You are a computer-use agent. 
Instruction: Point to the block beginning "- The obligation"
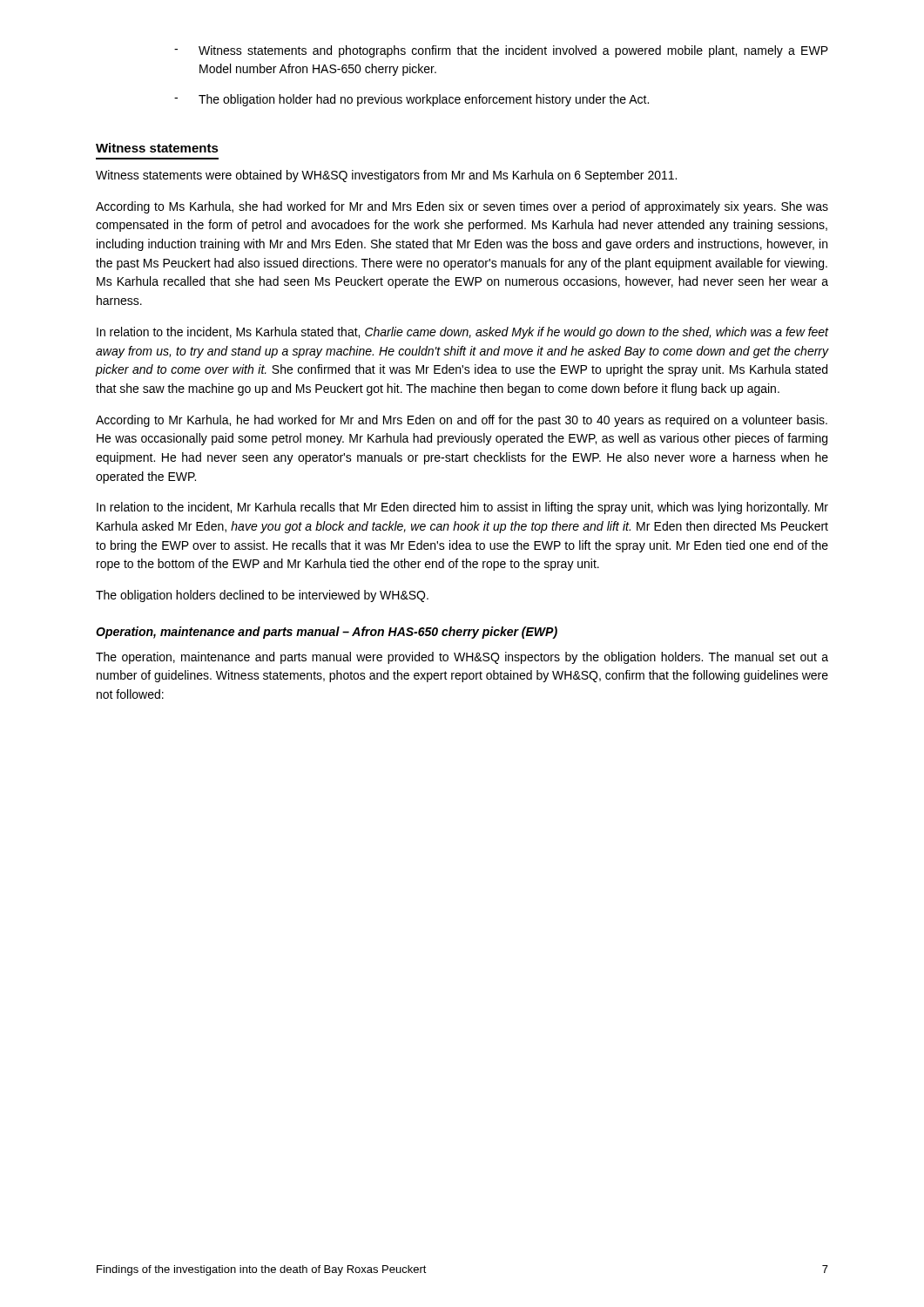pyautogui.click(x=501, y=100)
